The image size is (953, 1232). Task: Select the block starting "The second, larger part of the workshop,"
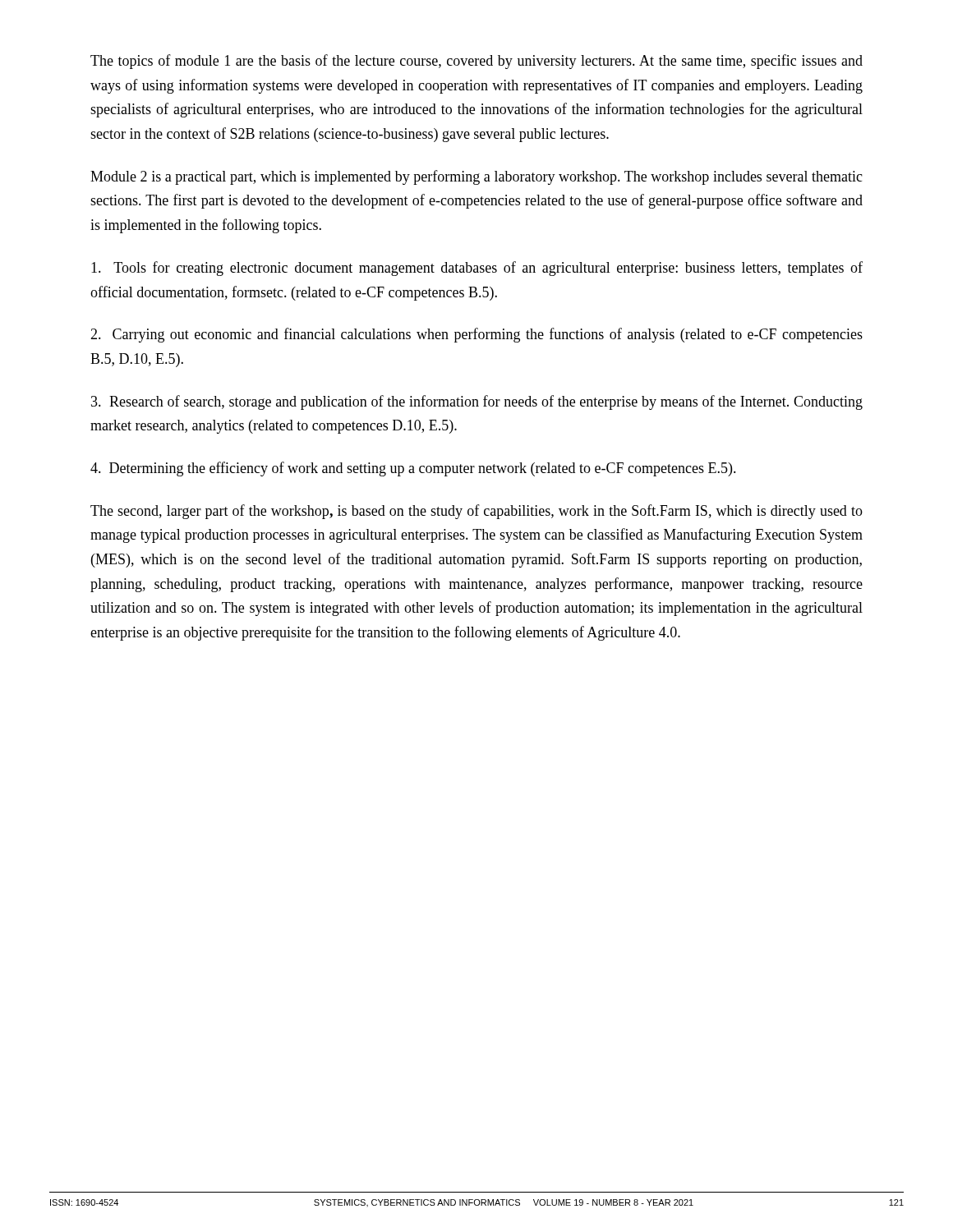476,572
